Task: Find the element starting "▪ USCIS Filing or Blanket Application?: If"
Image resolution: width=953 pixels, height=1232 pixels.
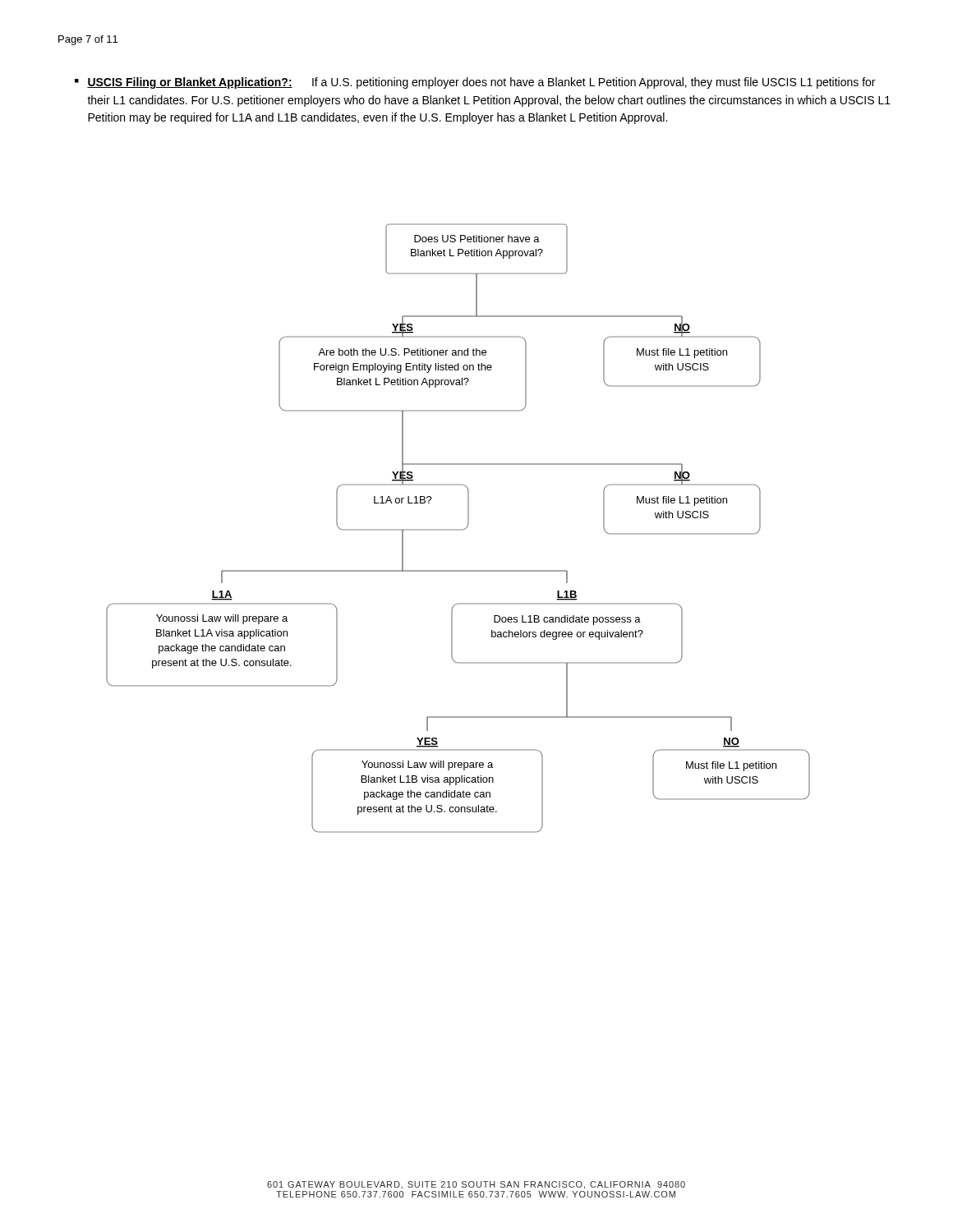Action: coord(476,101)
